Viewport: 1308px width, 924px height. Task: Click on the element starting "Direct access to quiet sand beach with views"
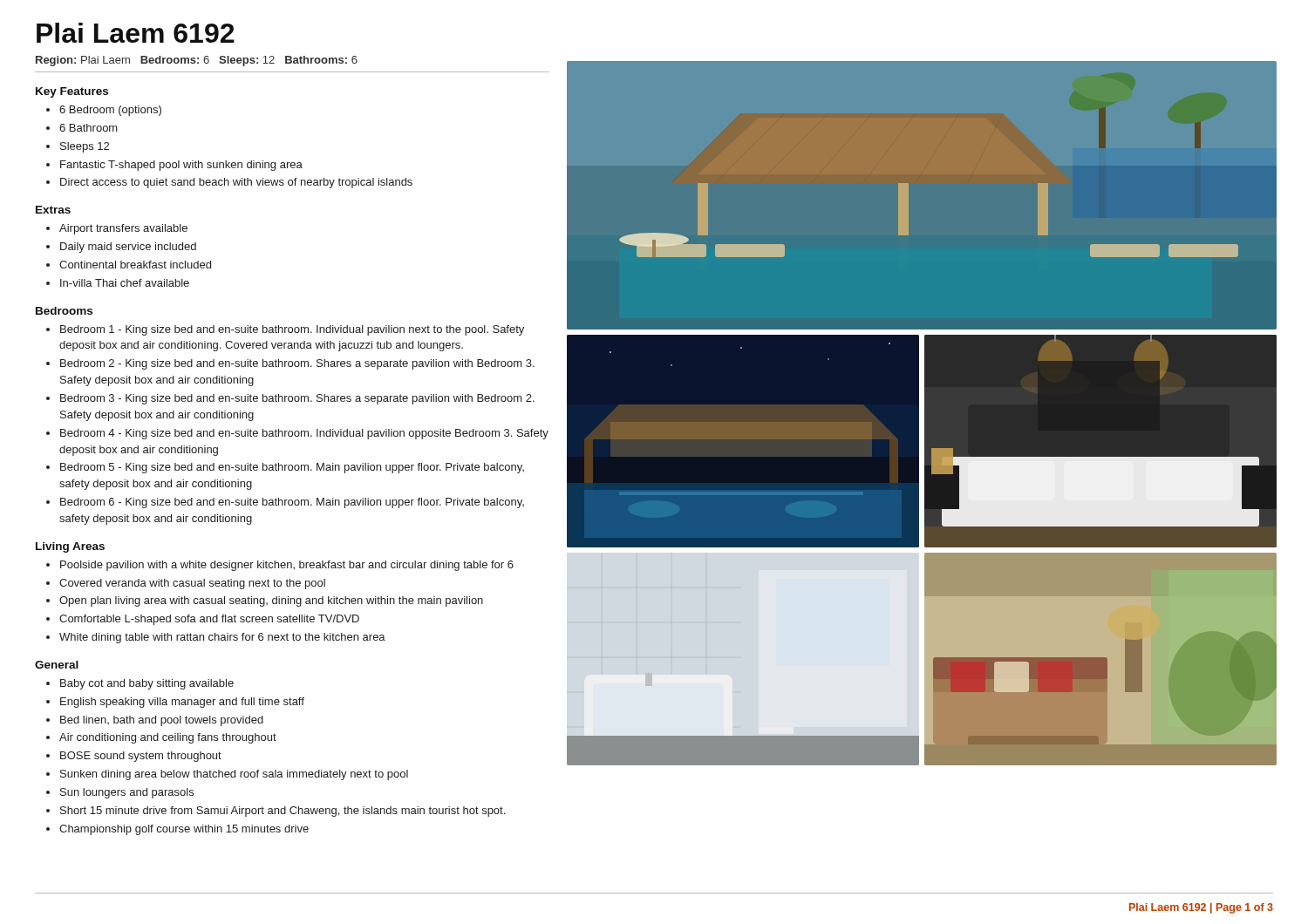pos(296,183)
